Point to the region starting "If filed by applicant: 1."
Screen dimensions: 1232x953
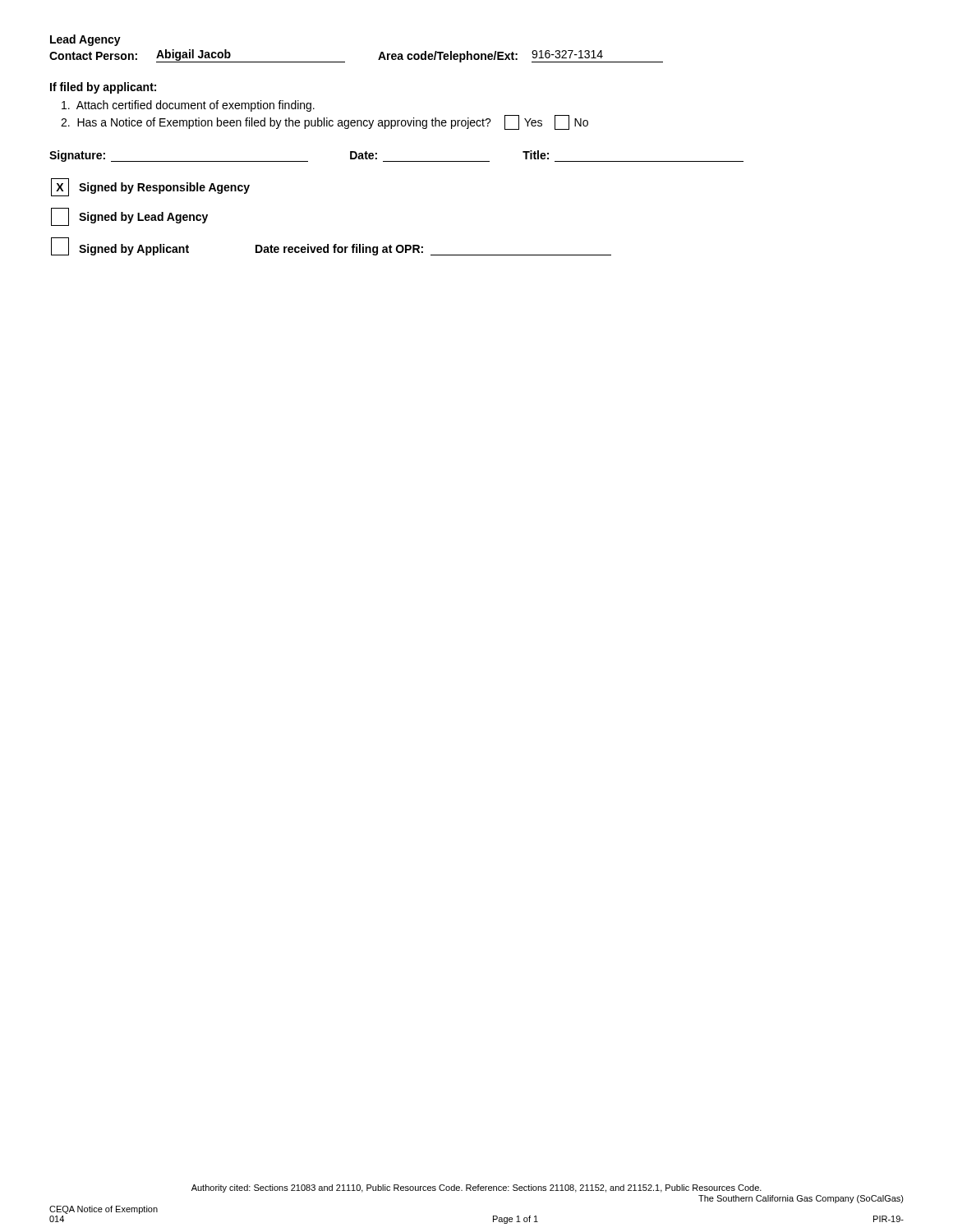click(x=103, y=88)
